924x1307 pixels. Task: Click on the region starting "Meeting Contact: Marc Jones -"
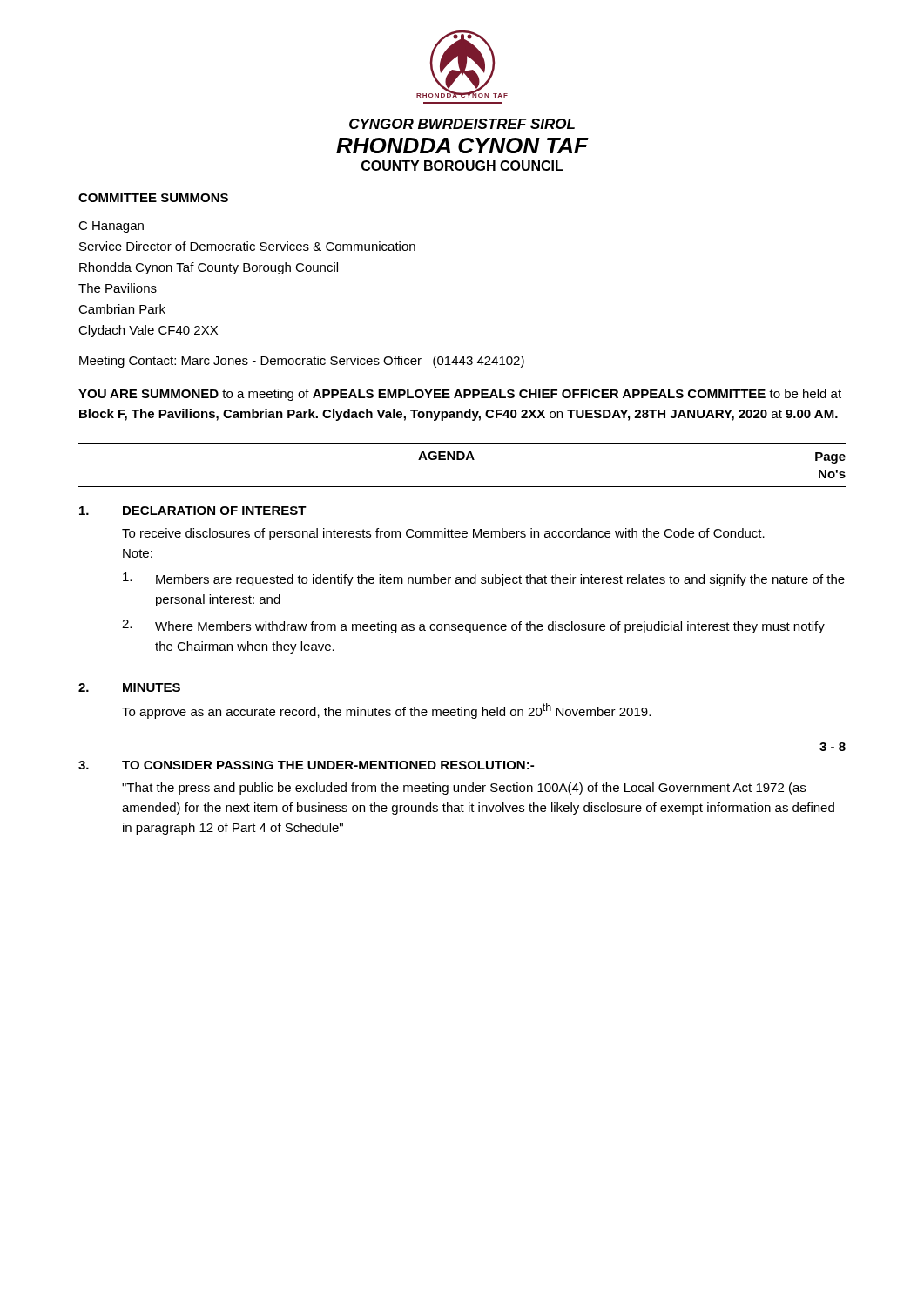(302, 360)
